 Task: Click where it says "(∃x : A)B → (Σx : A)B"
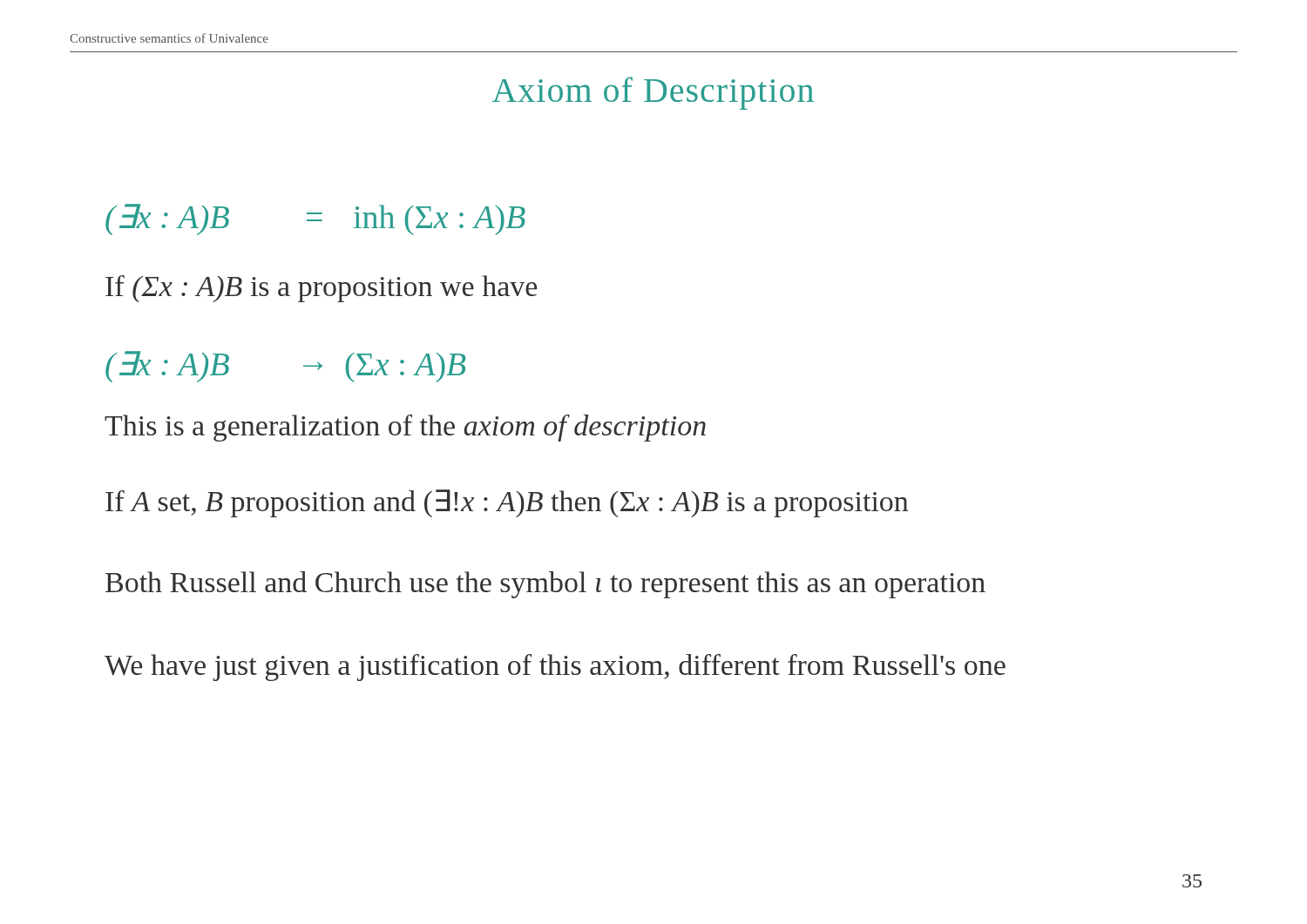(x=331, y=361)
